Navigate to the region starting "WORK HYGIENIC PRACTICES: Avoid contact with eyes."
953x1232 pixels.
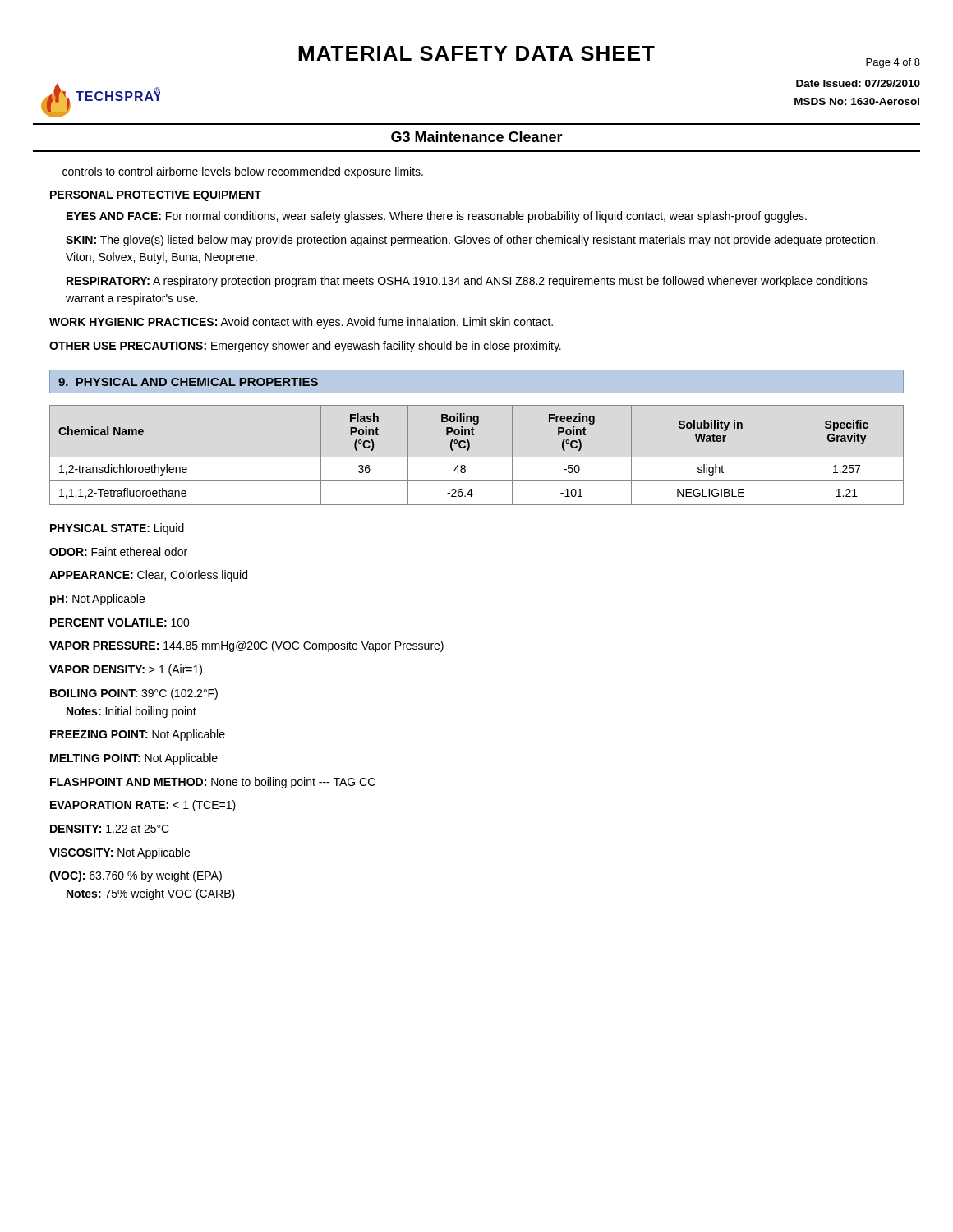tap(302, 322)
